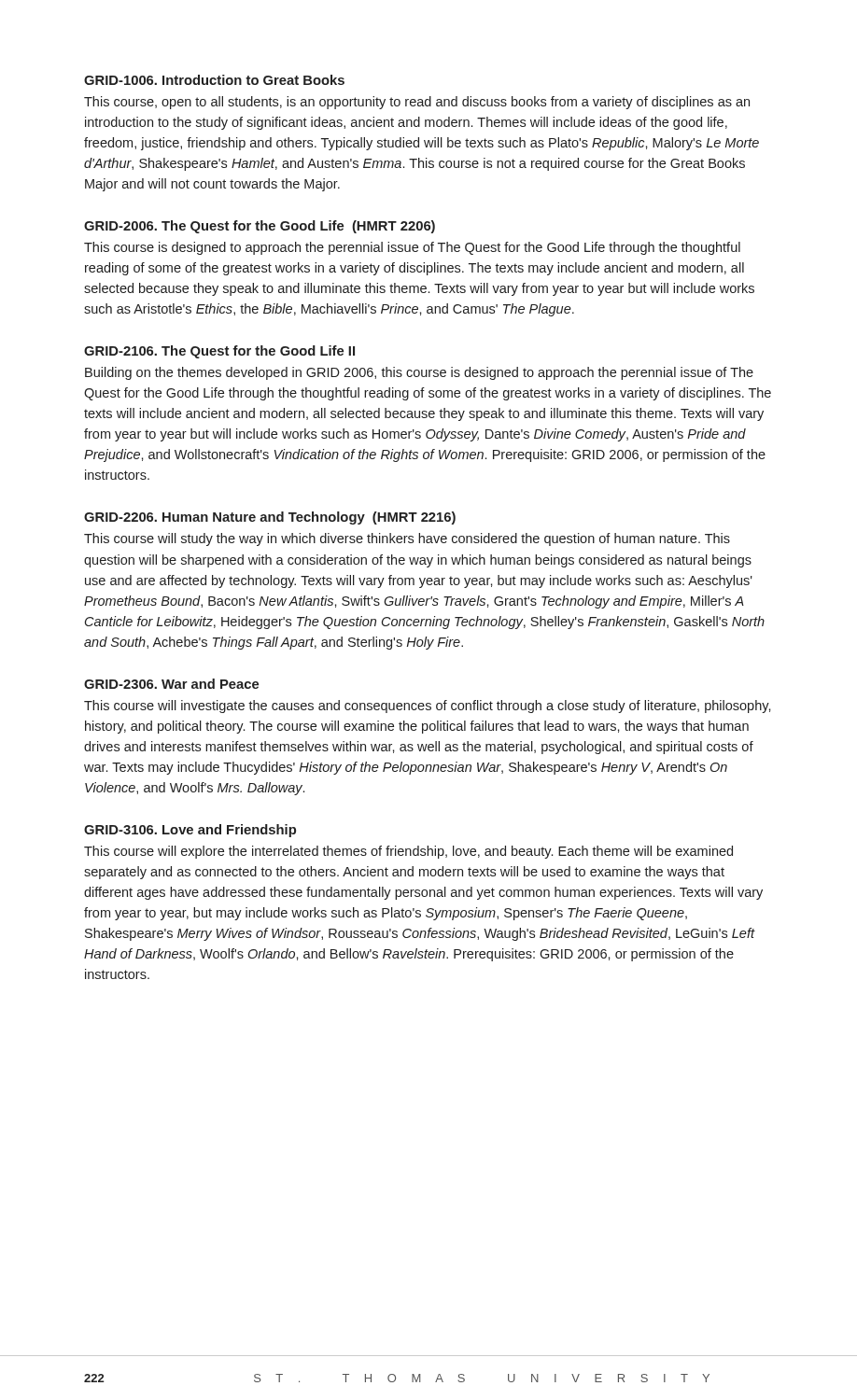The image size is (857, 1400).
Task: Select the section header that says "GRID-3106. Love and Friendship"
Action: [x=190, y=830]
